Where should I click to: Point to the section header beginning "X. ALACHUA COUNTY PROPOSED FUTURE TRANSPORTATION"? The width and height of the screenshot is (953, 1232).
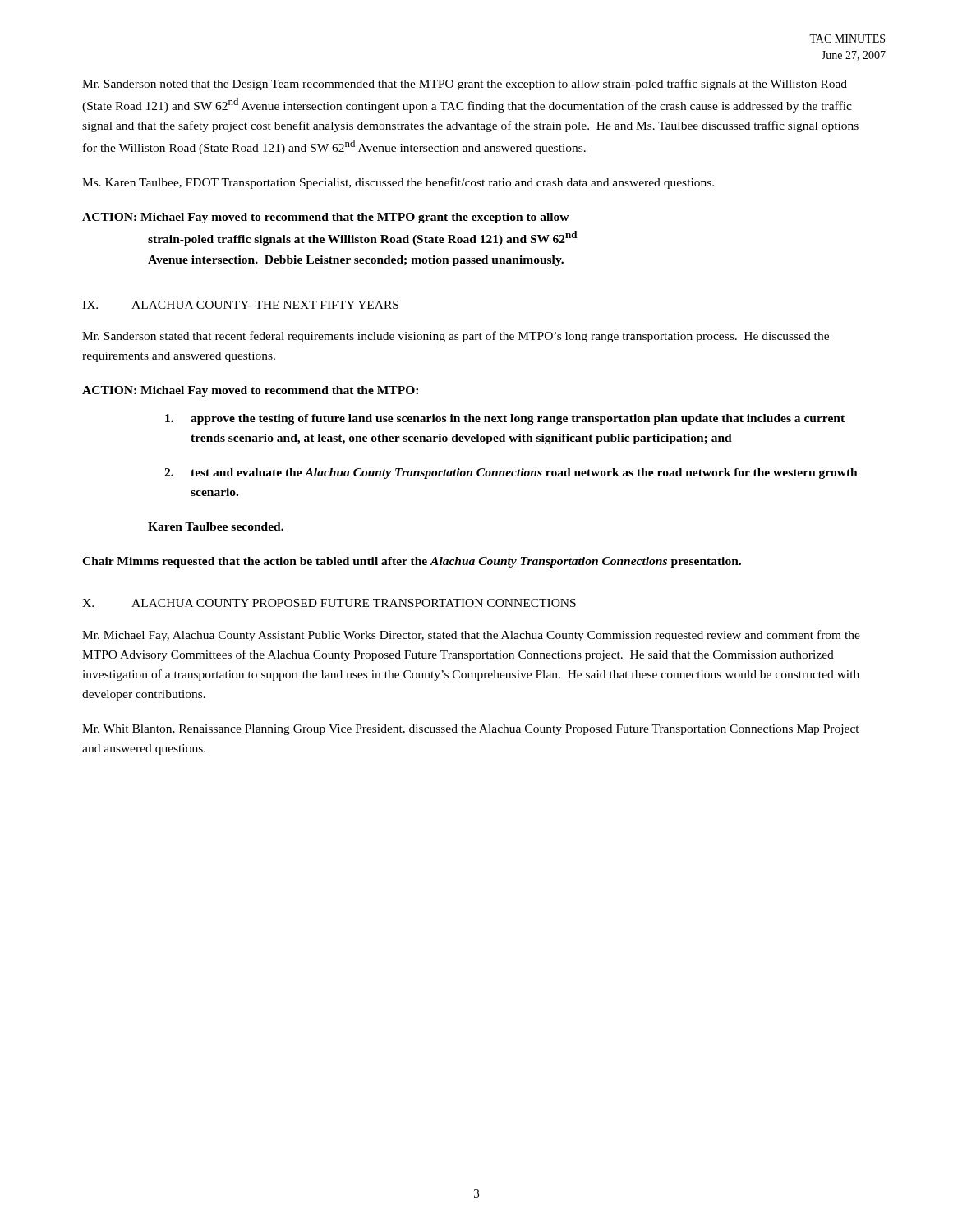click(476, 603)
